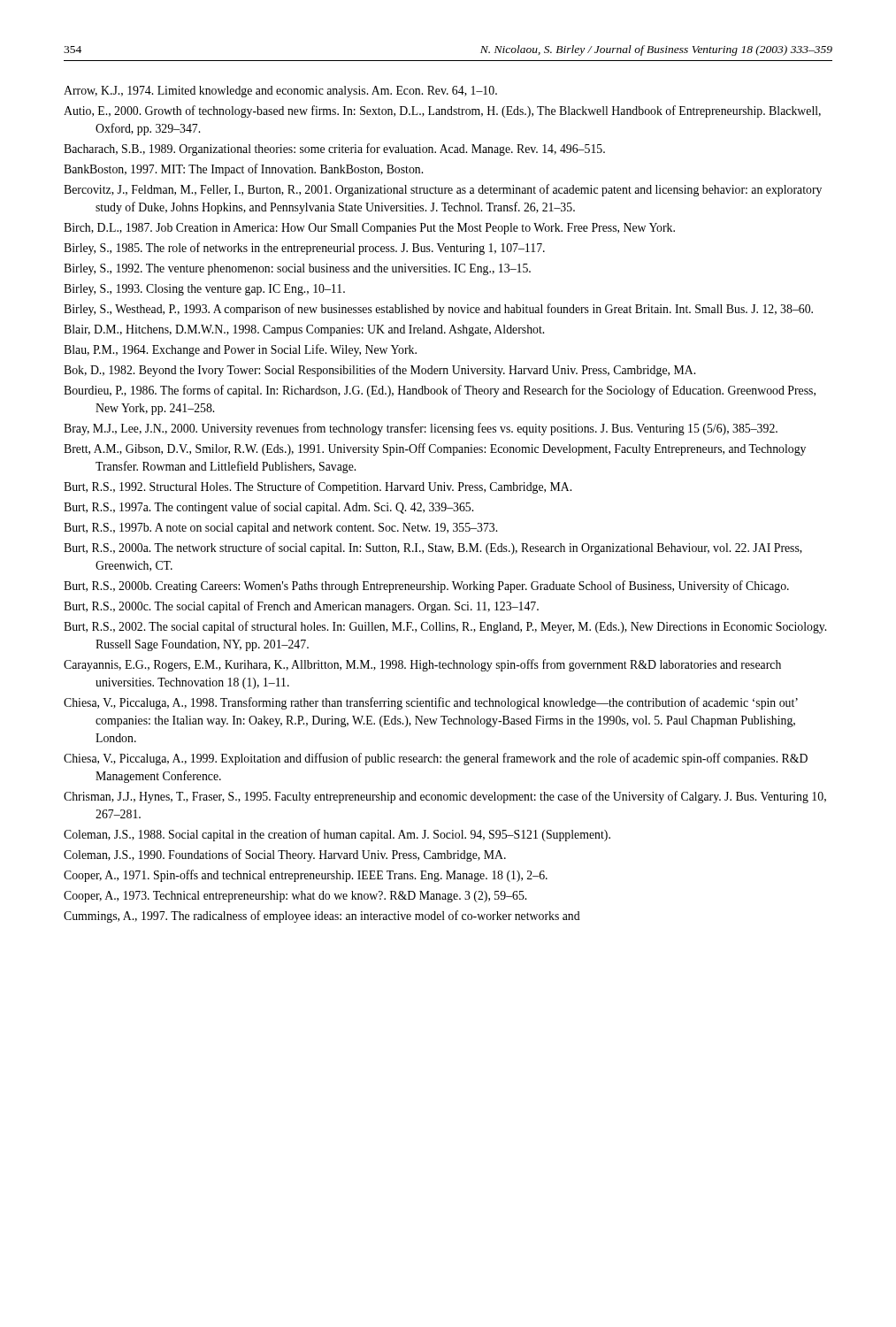Select the list item with the text "Chrisman, J.J., Hynes, T., Fraser, S.,"

[x=445, y=805]
